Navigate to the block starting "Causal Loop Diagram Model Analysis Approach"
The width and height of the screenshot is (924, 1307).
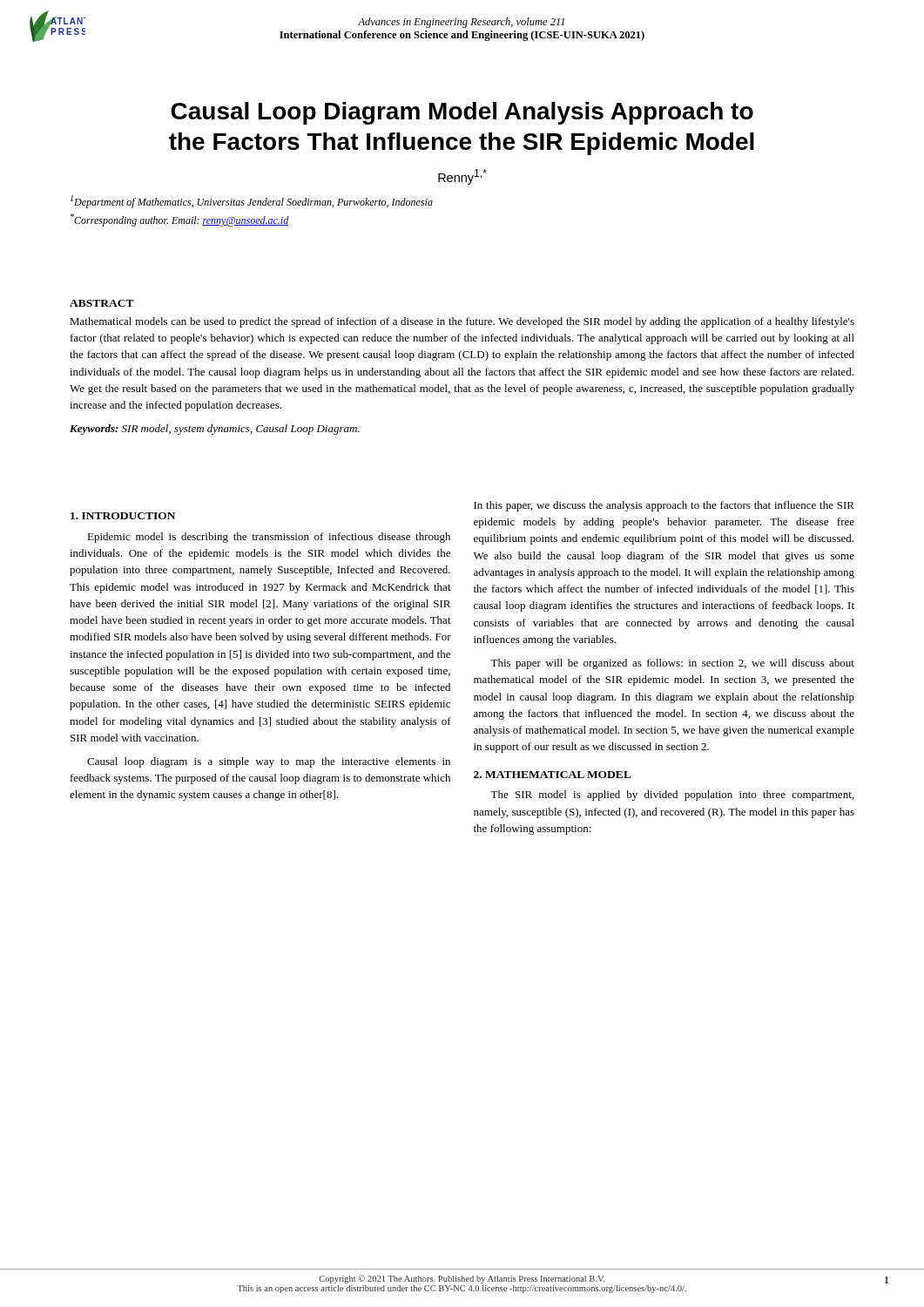point(462,126)
